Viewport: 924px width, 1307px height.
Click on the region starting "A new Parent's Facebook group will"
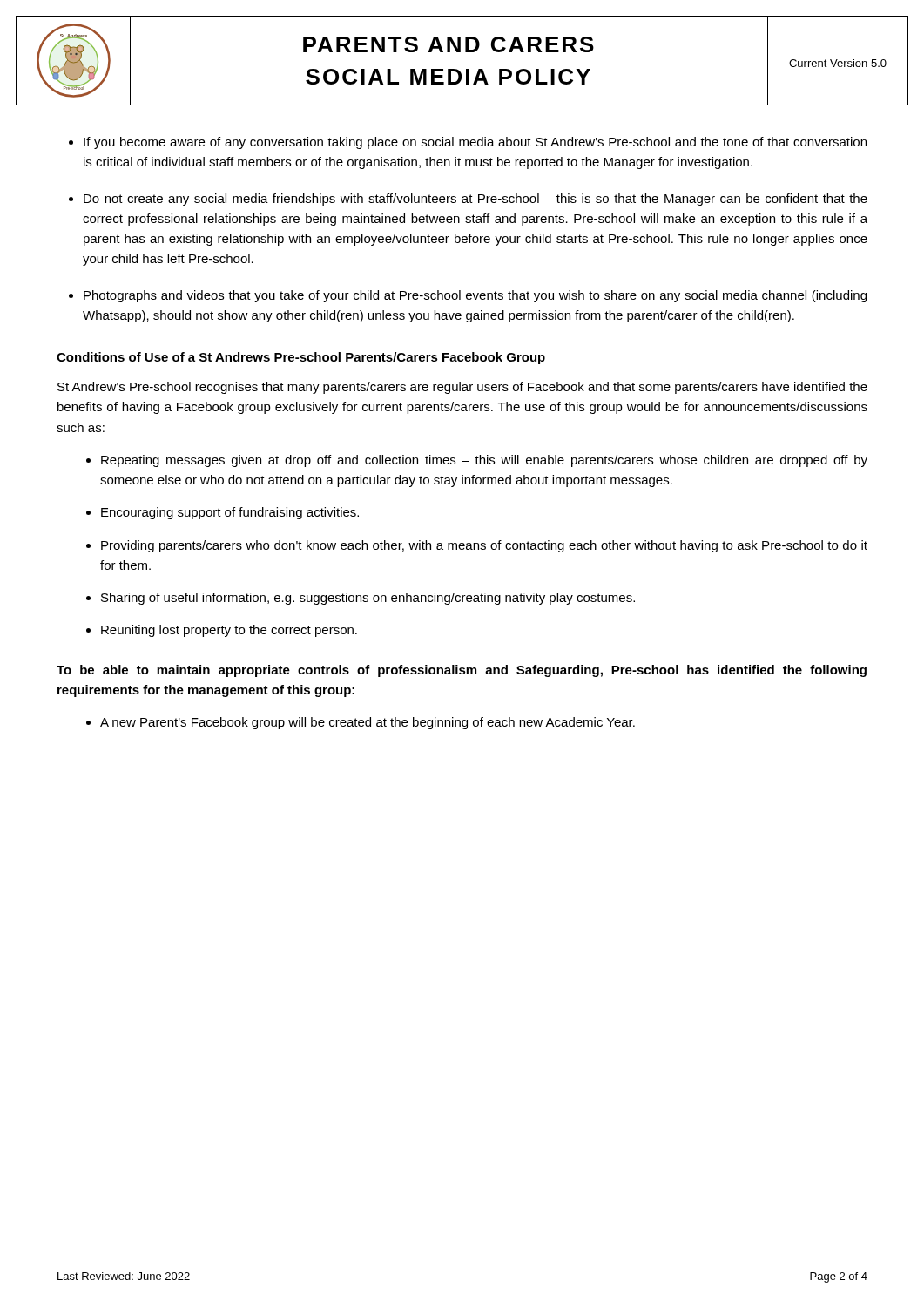368,722
